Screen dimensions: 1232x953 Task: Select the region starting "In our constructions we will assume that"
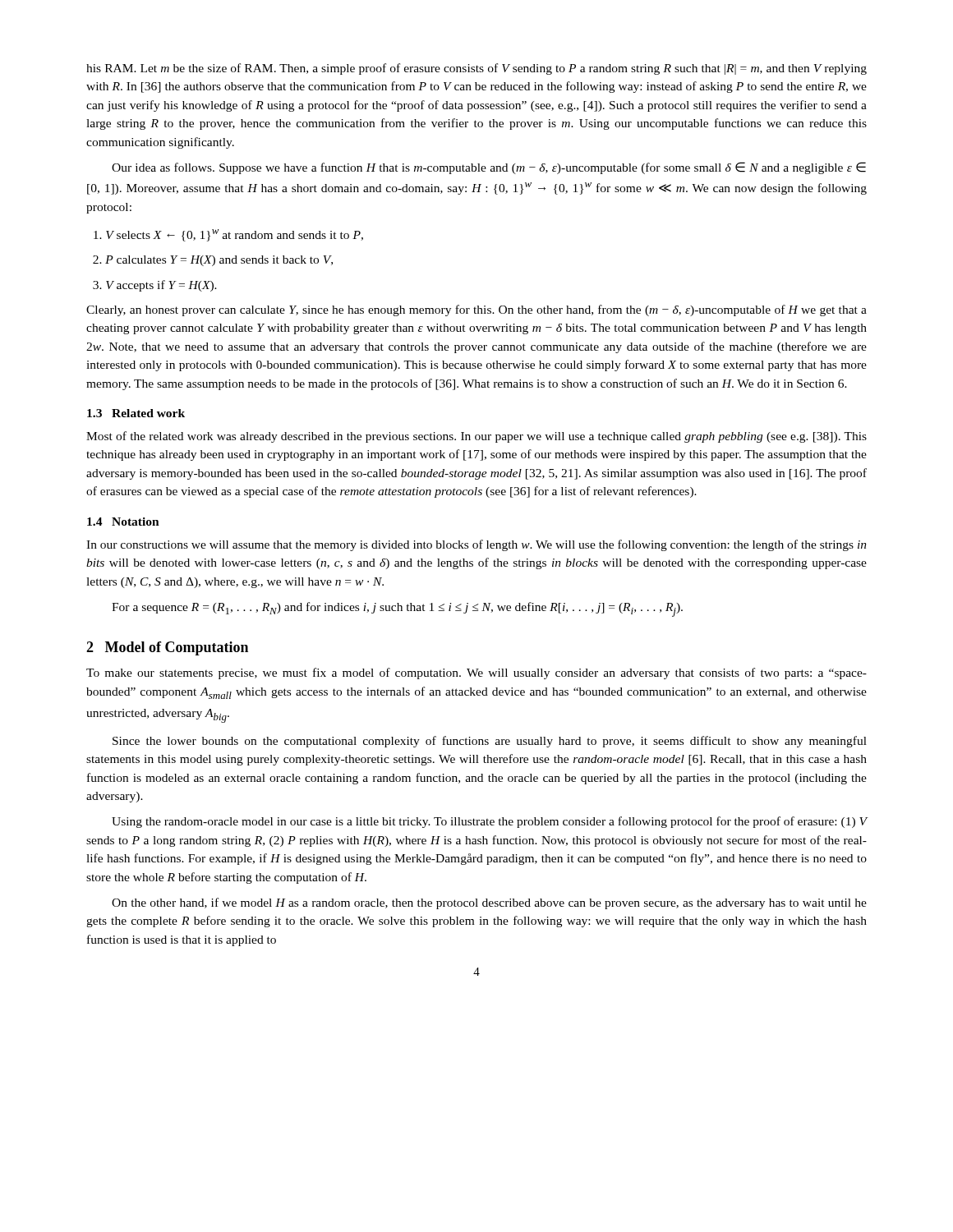pos(476,563)
